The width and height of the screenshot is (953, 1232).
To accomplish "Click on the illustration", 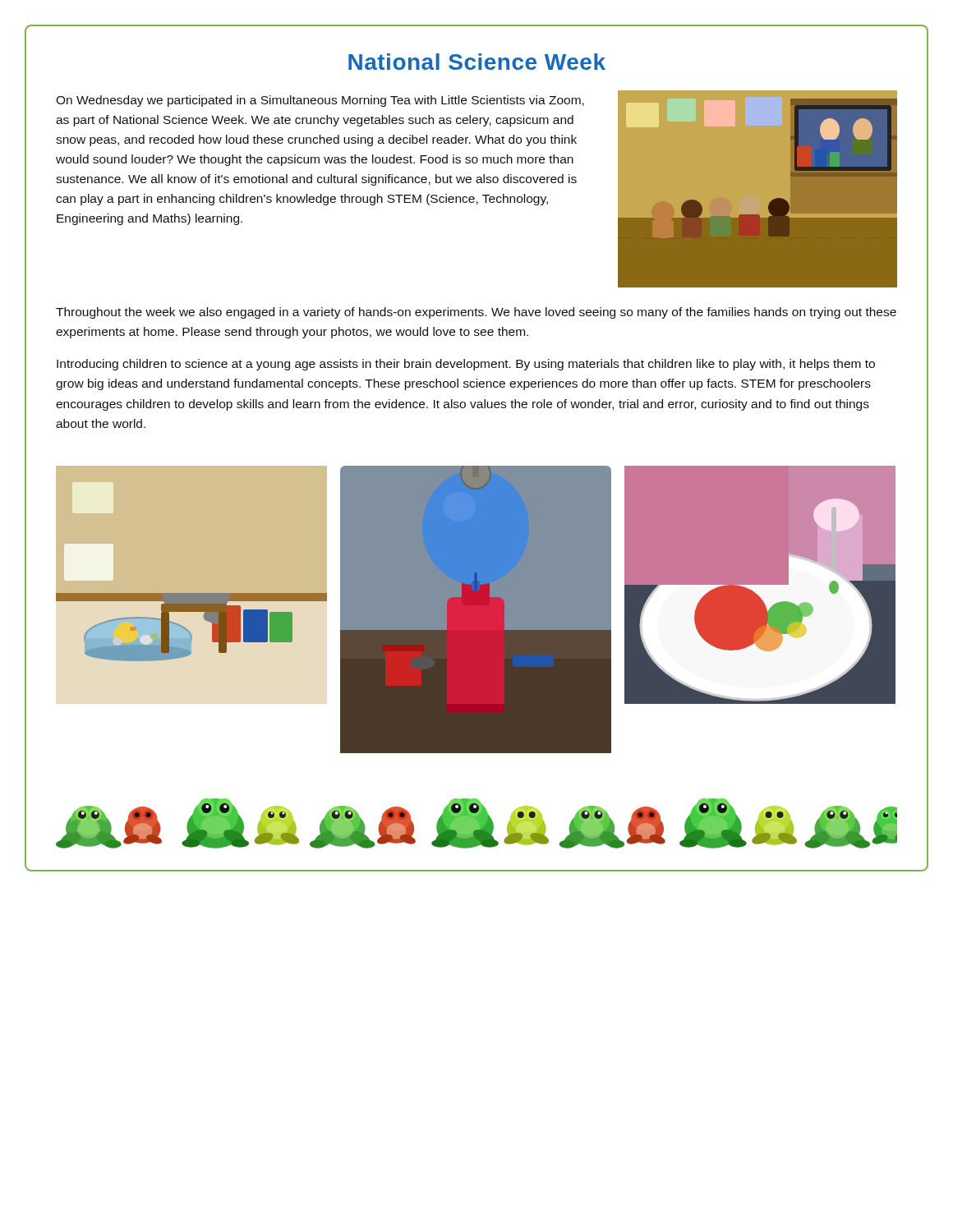I will pos(476,812).
